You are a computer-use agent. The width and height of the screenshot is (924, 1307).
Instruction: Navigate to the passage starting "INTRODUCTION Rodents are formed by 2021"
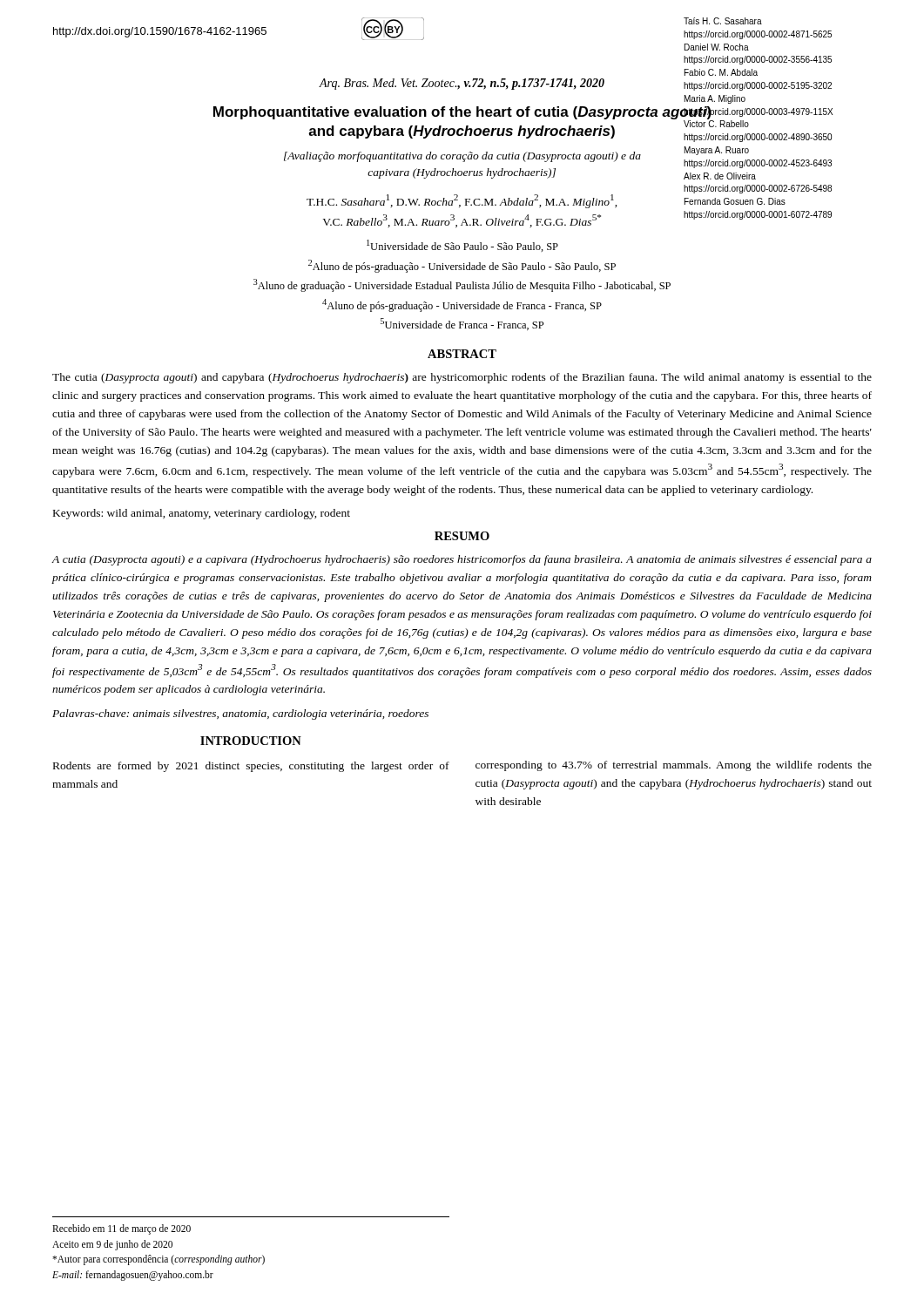coord(251,761)
